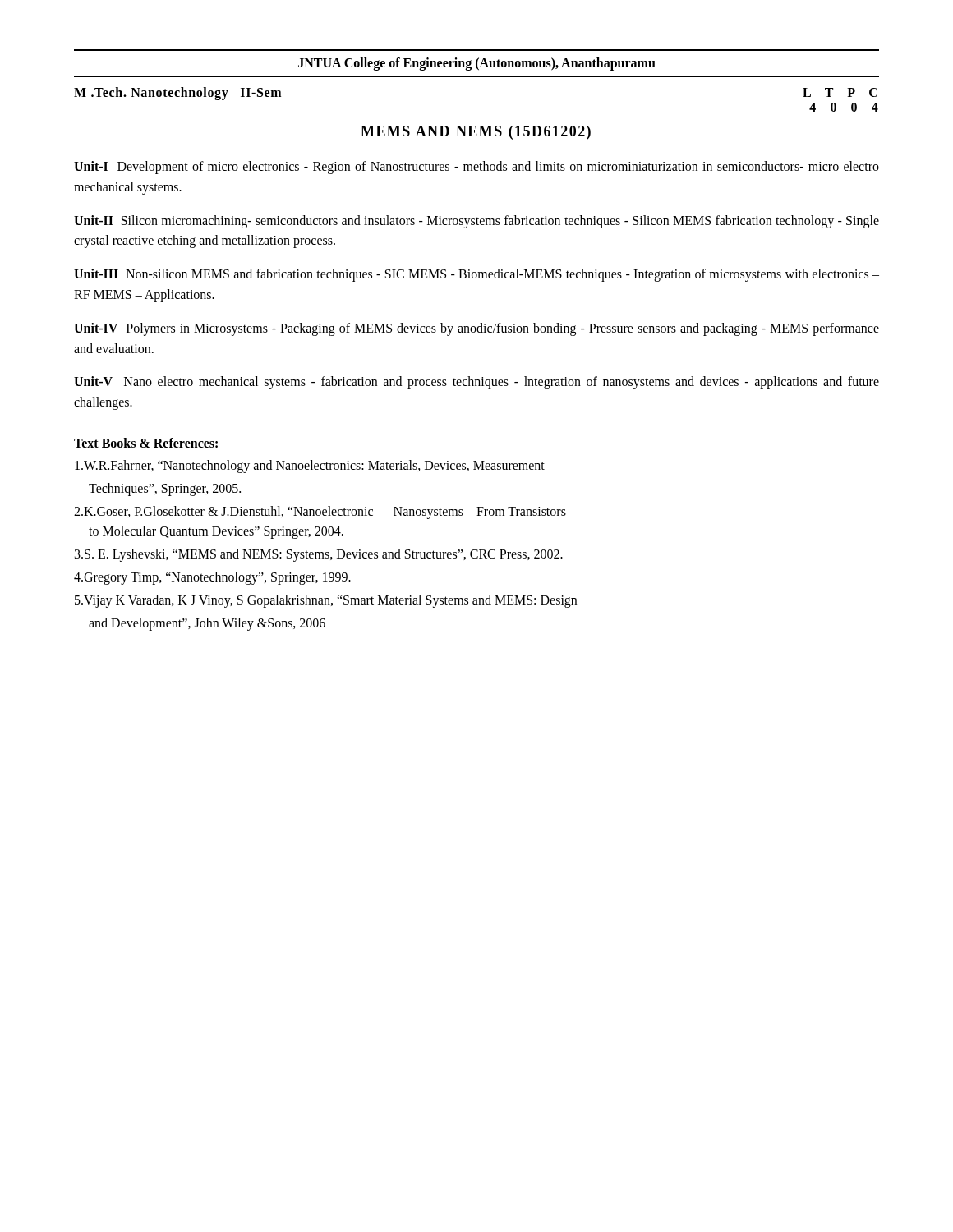Click on the text block that says "Unit-III Non-silicon MEMS and fabrication techniques -"

tap(476, 284)
